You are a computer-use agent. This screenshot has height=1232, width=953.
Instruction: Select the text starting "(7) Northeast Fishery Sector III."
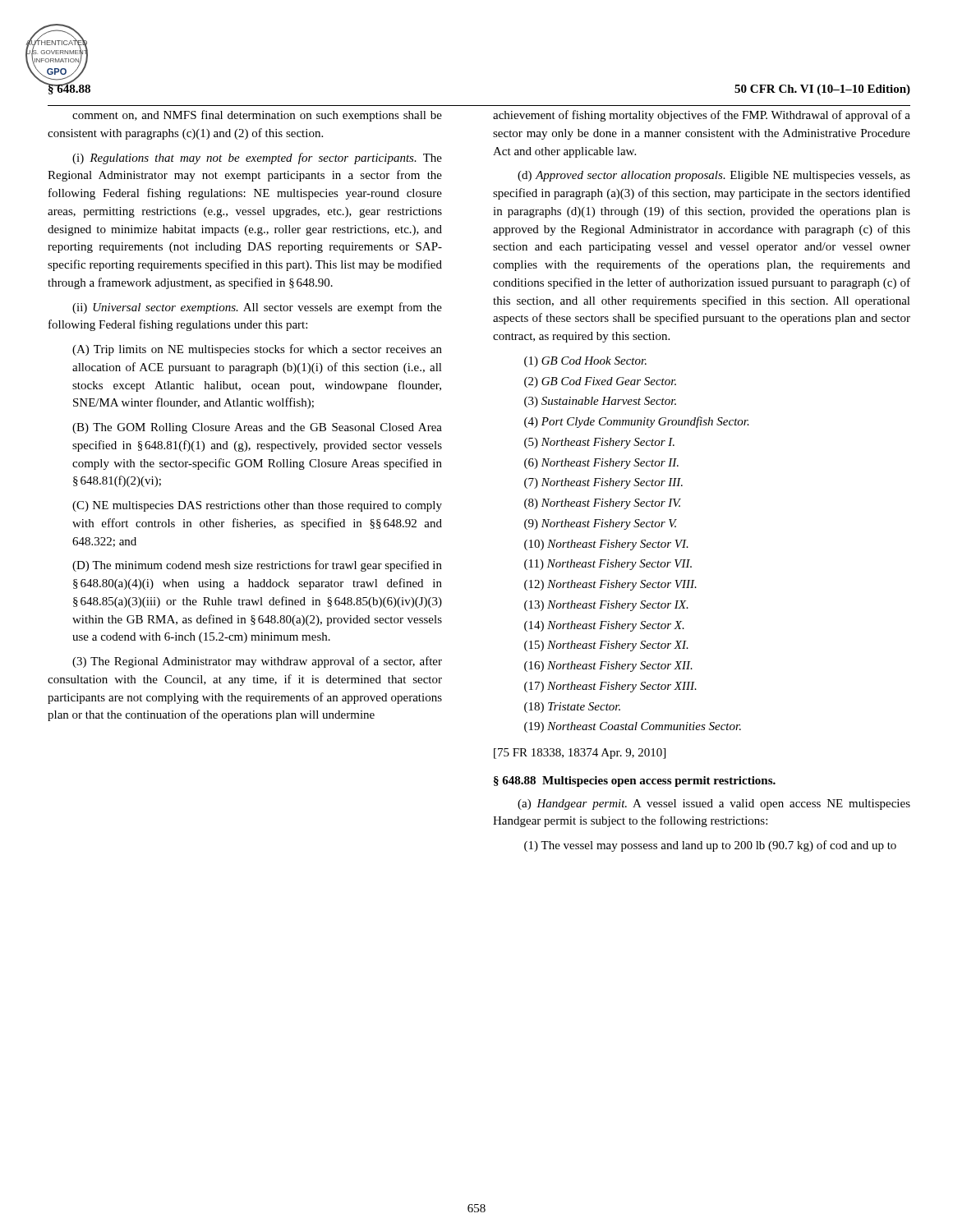(603, 483)
